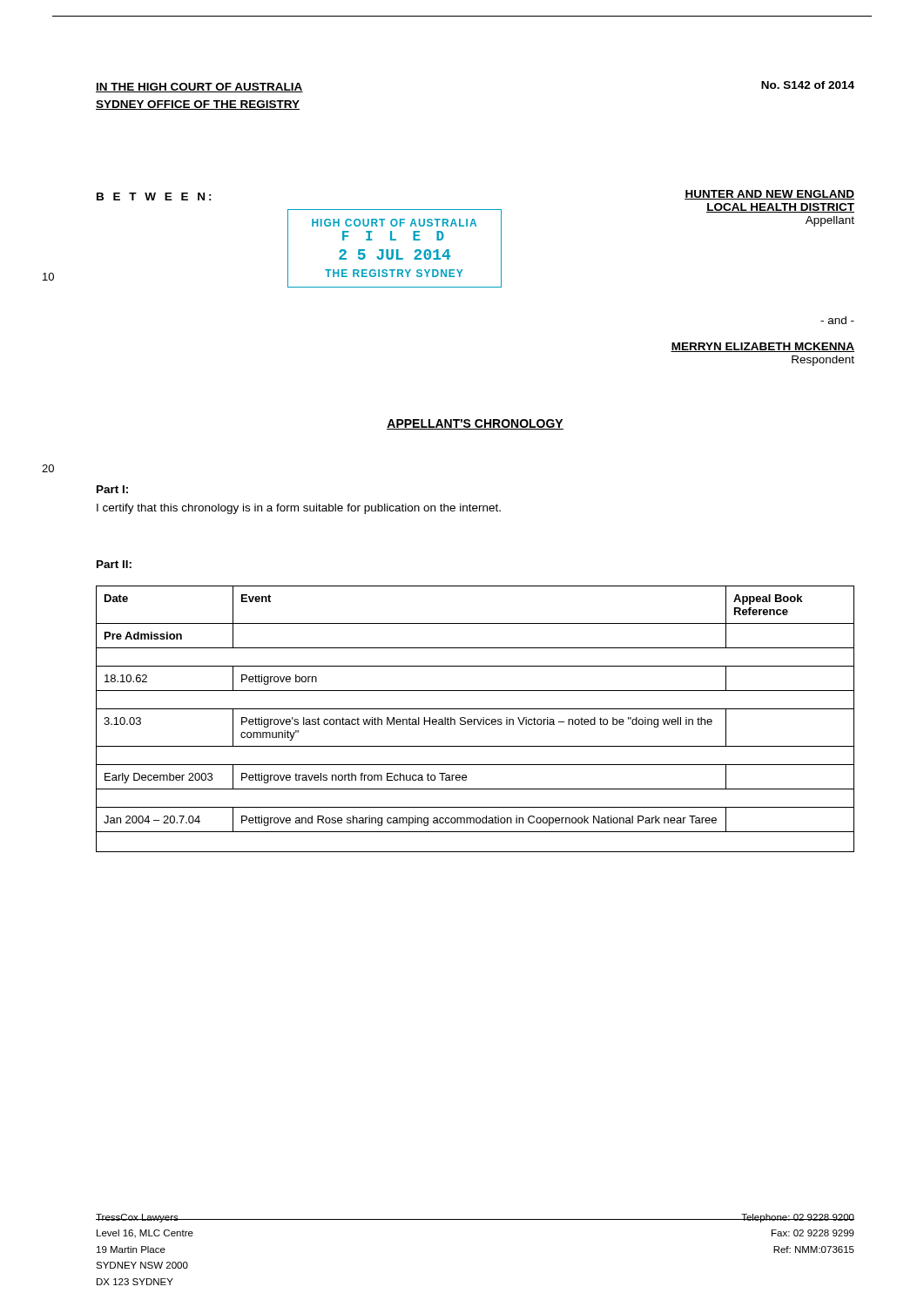Find the text block starting "MERRYN ELIZABETH MCKENNA Respondent"
The image size is (924, 1307).
763,353
